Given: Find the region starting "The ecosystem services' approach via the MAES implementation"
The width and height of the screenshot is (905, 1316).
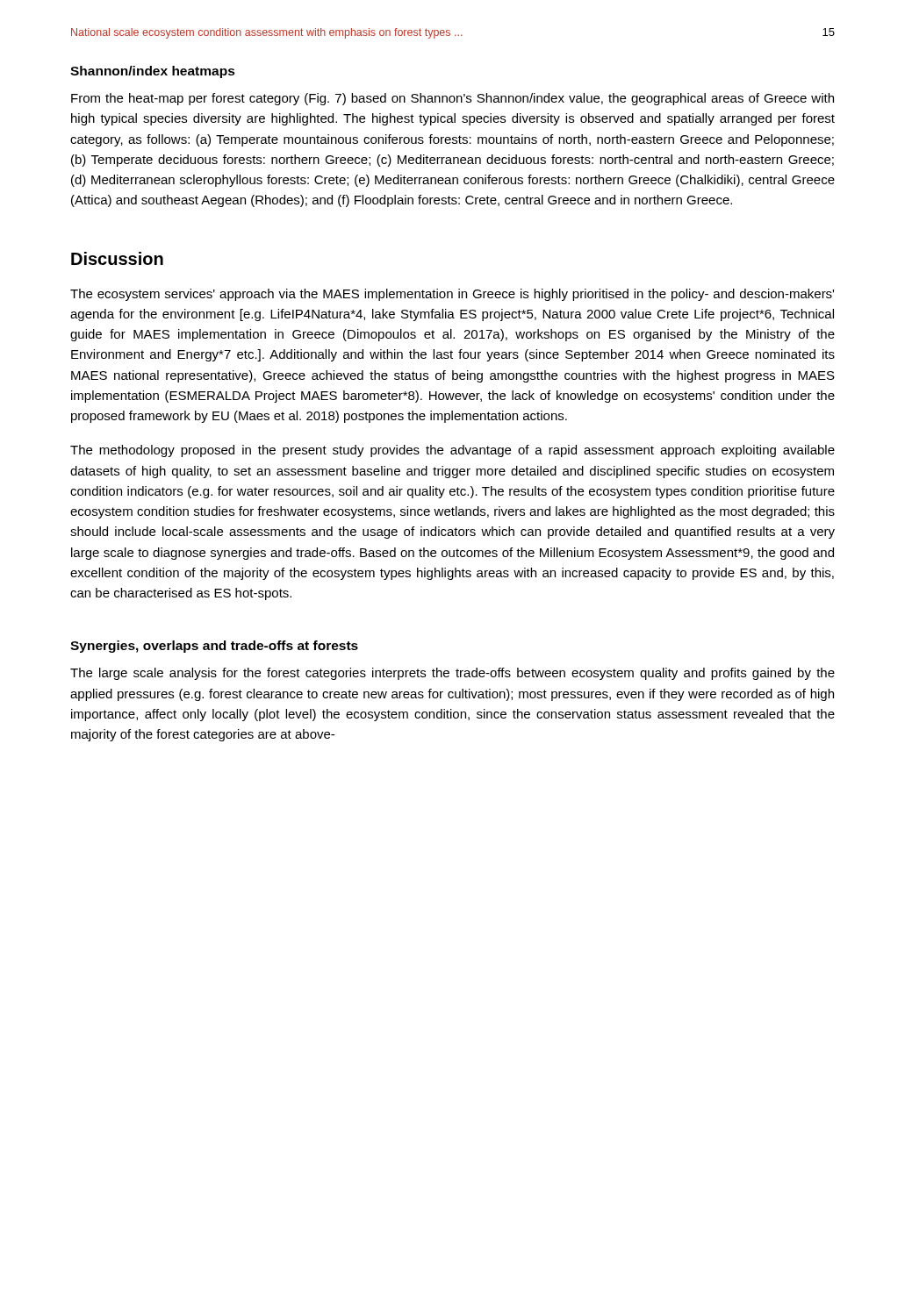Looking at the screenshot, I should (x=452, y=354).
